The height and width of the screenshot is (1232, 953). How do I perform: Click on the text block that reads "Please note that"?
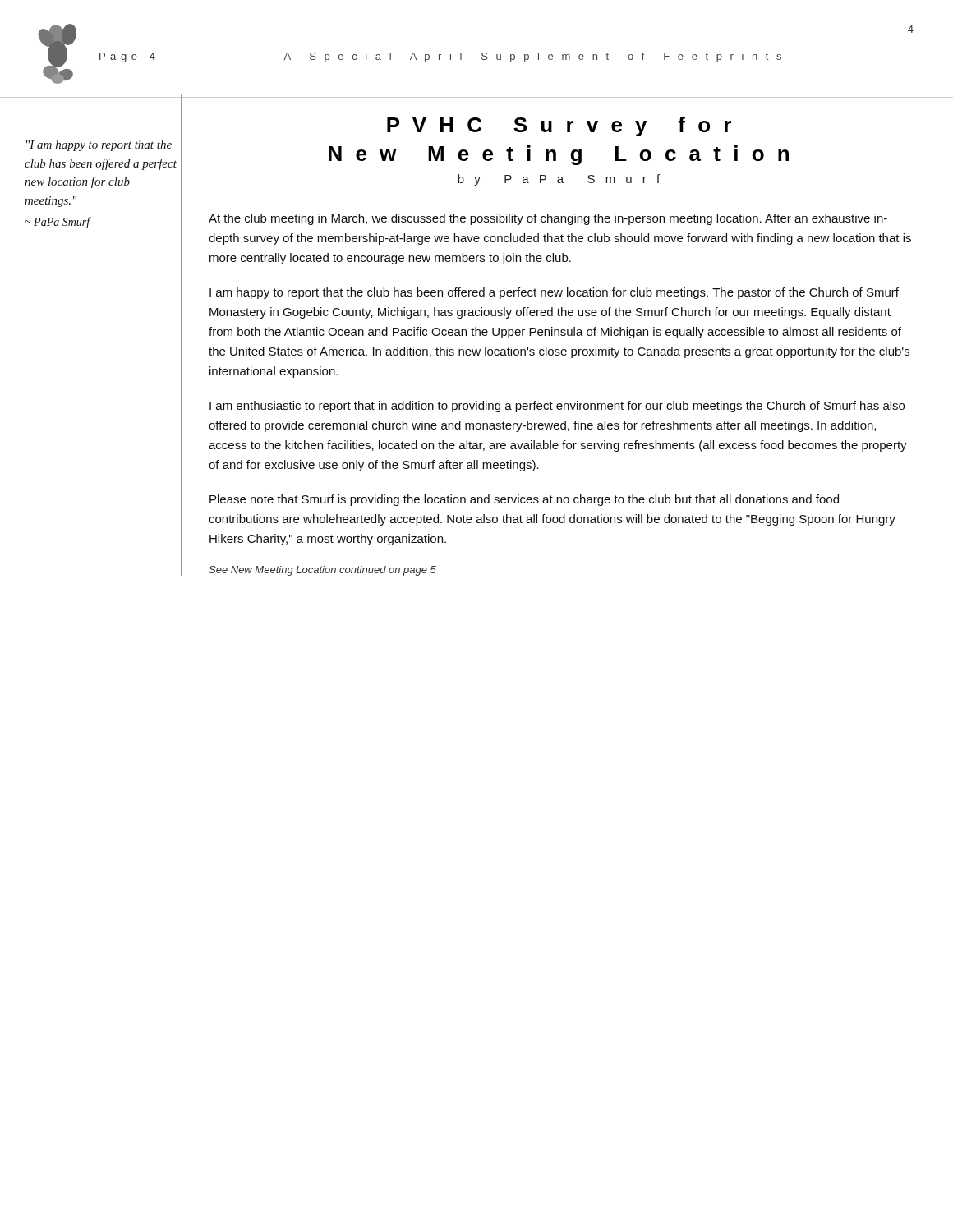coord(552,519)
